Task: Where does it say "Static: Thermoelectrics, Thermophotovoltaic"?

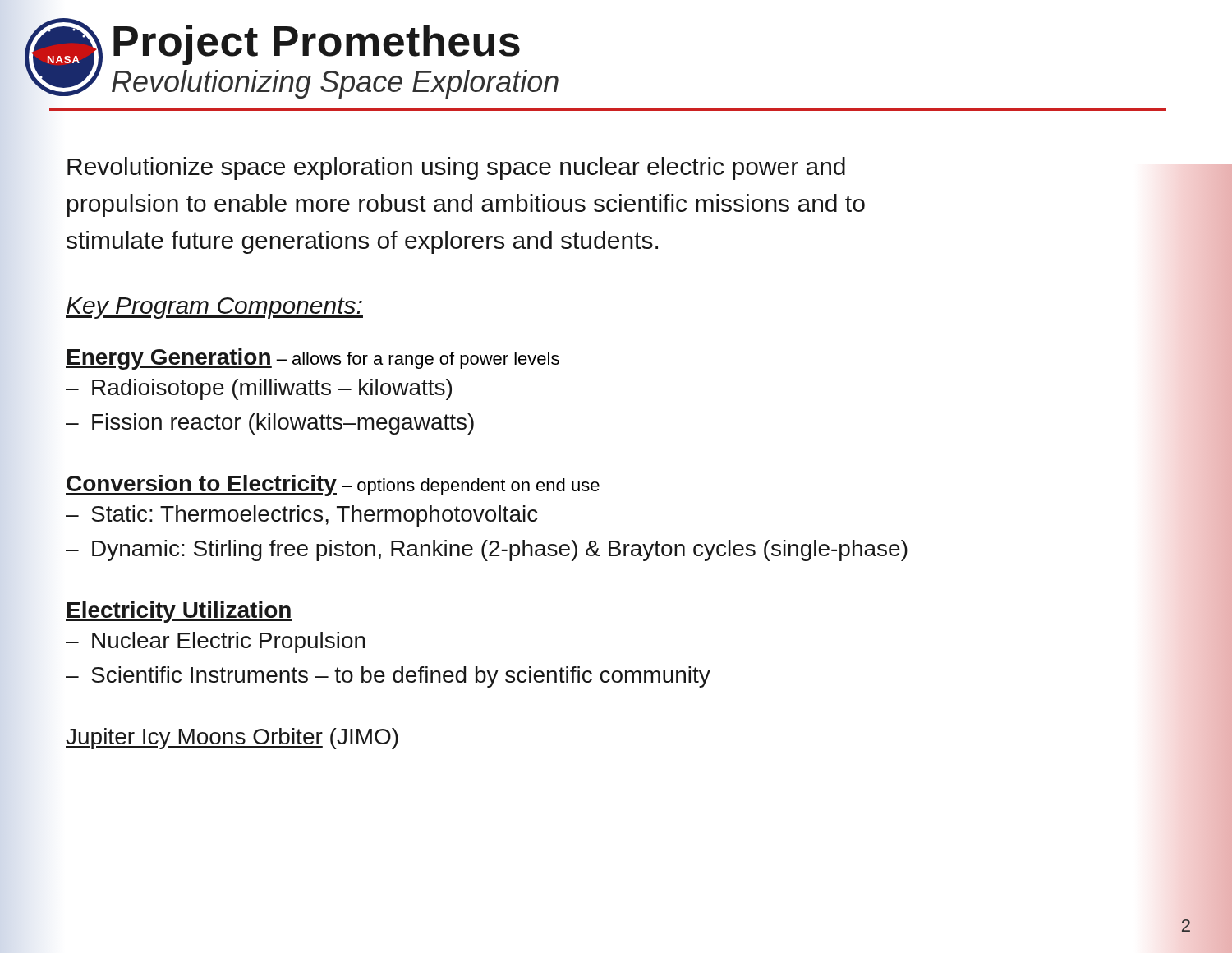Action: tap(314, 514)
